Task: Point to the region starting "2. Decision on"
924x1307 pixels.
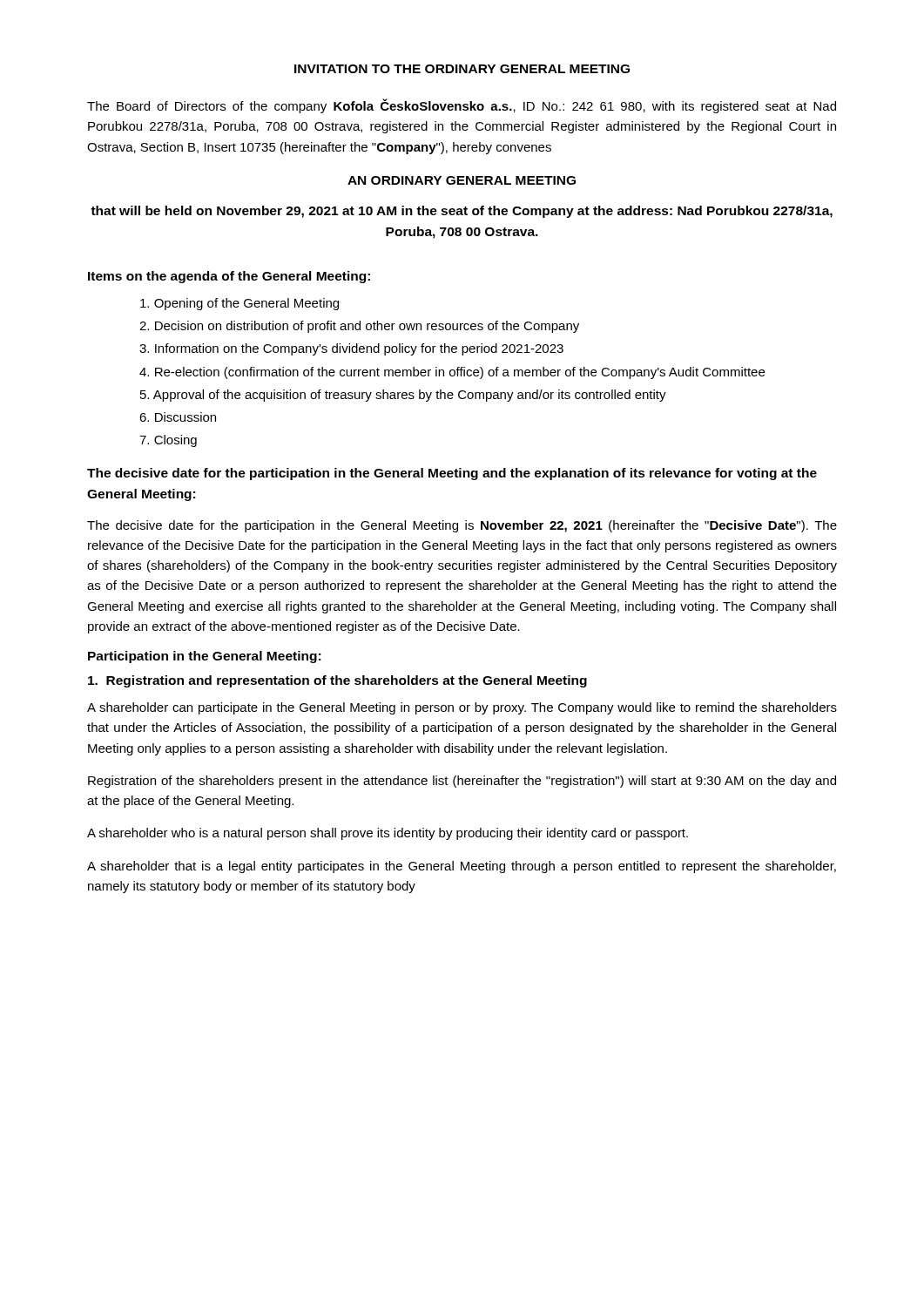Action: tap(359, 326)
